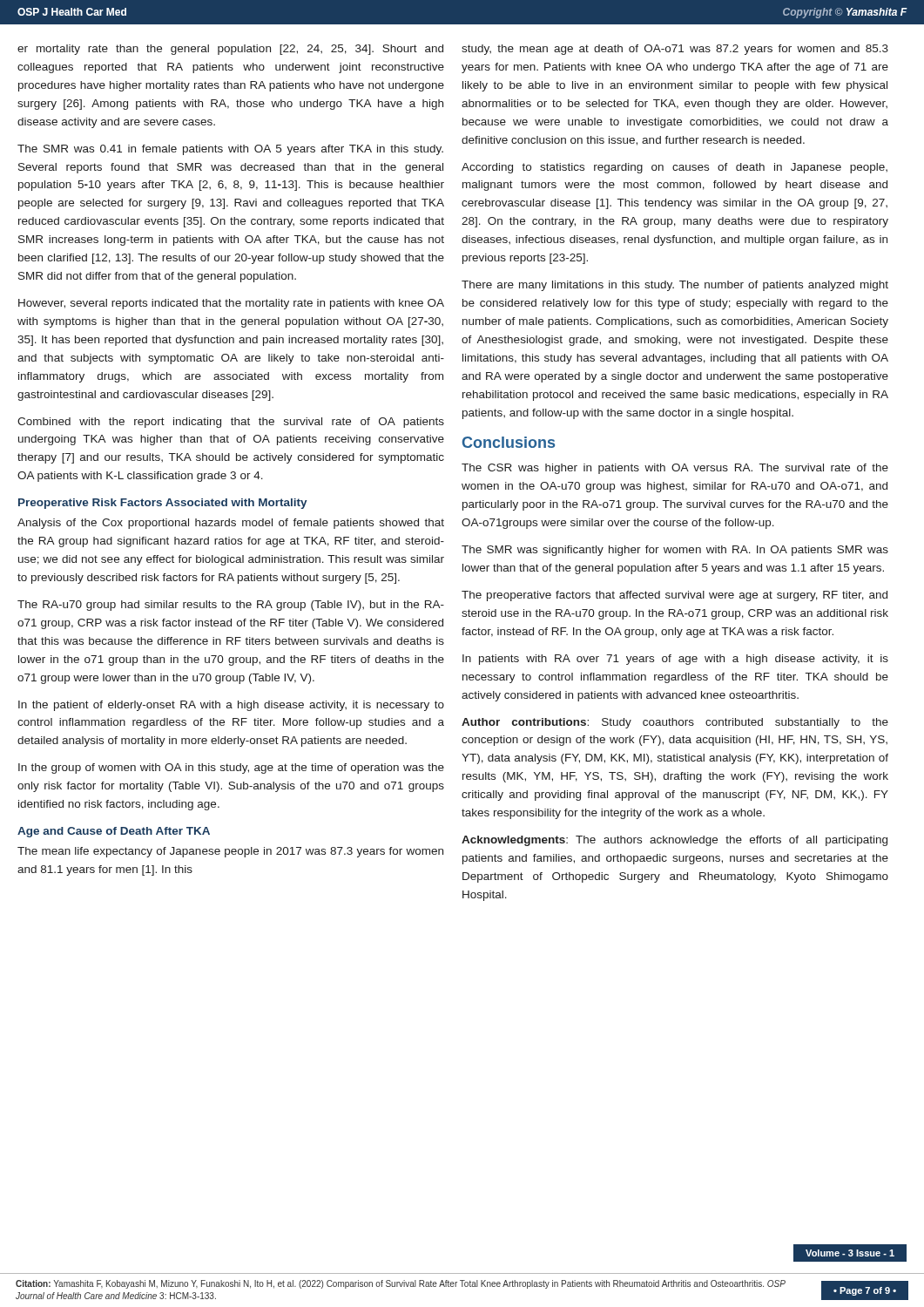The height and width of the screenshot is (1307, 924).
Task: Locate the block of text that opens with "The SMR was 0.41 in female patients with"
Action: coord(231,213)
